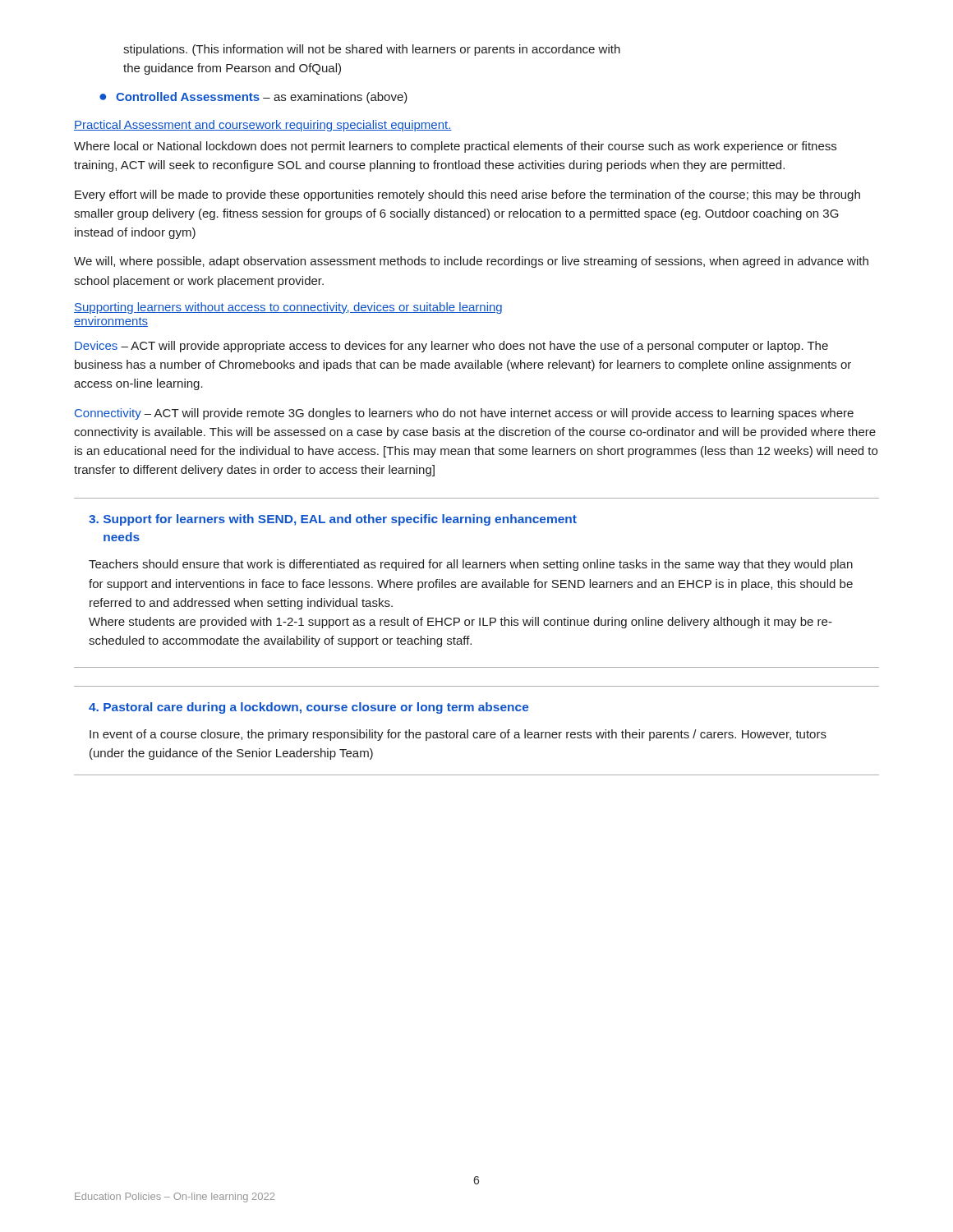Point to the element starting "3. Support for learners with SEND, EAL and"

coord(476,580)
